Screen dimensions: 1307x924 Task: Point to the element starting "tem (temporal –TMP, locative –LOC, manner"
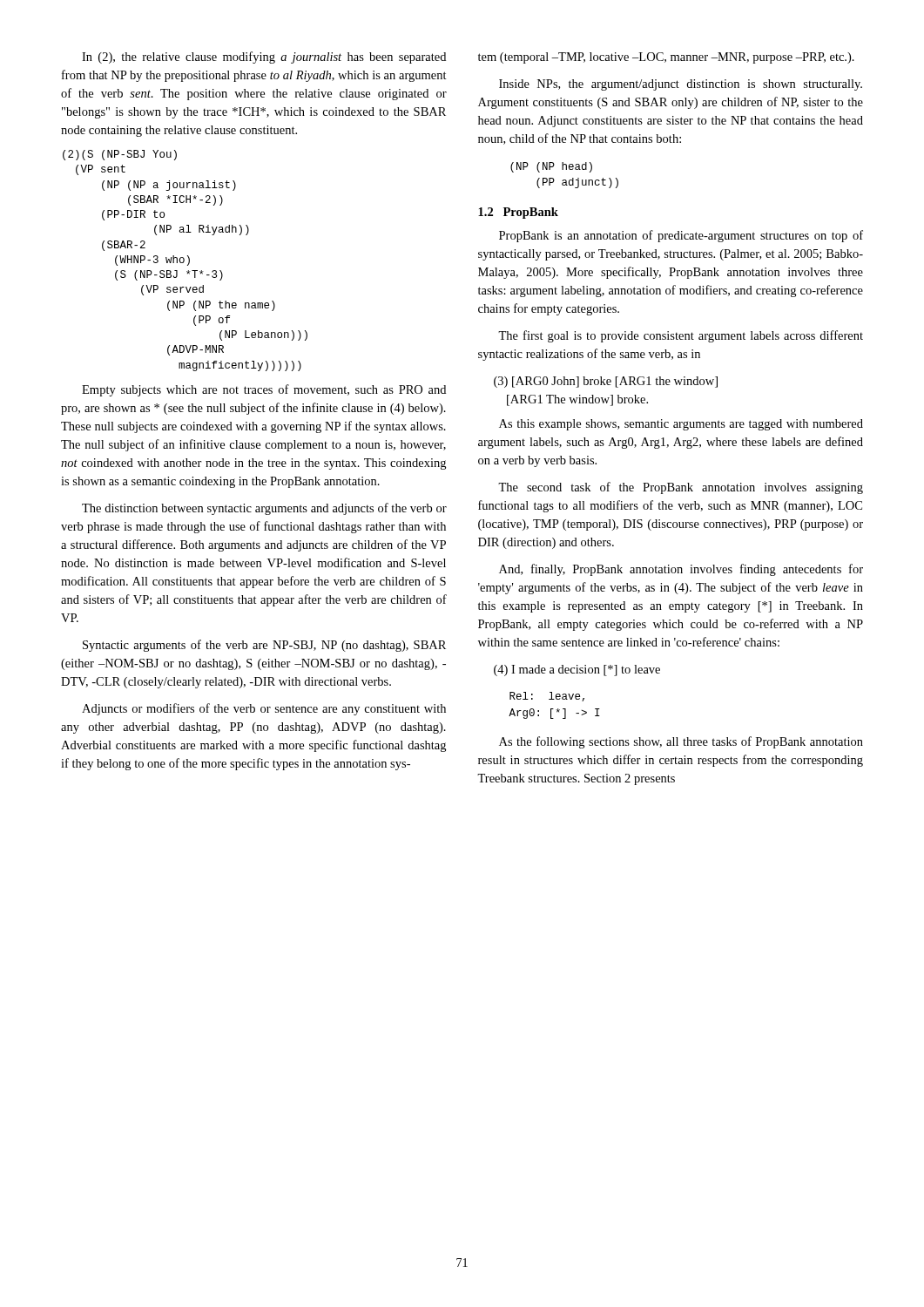670,57
